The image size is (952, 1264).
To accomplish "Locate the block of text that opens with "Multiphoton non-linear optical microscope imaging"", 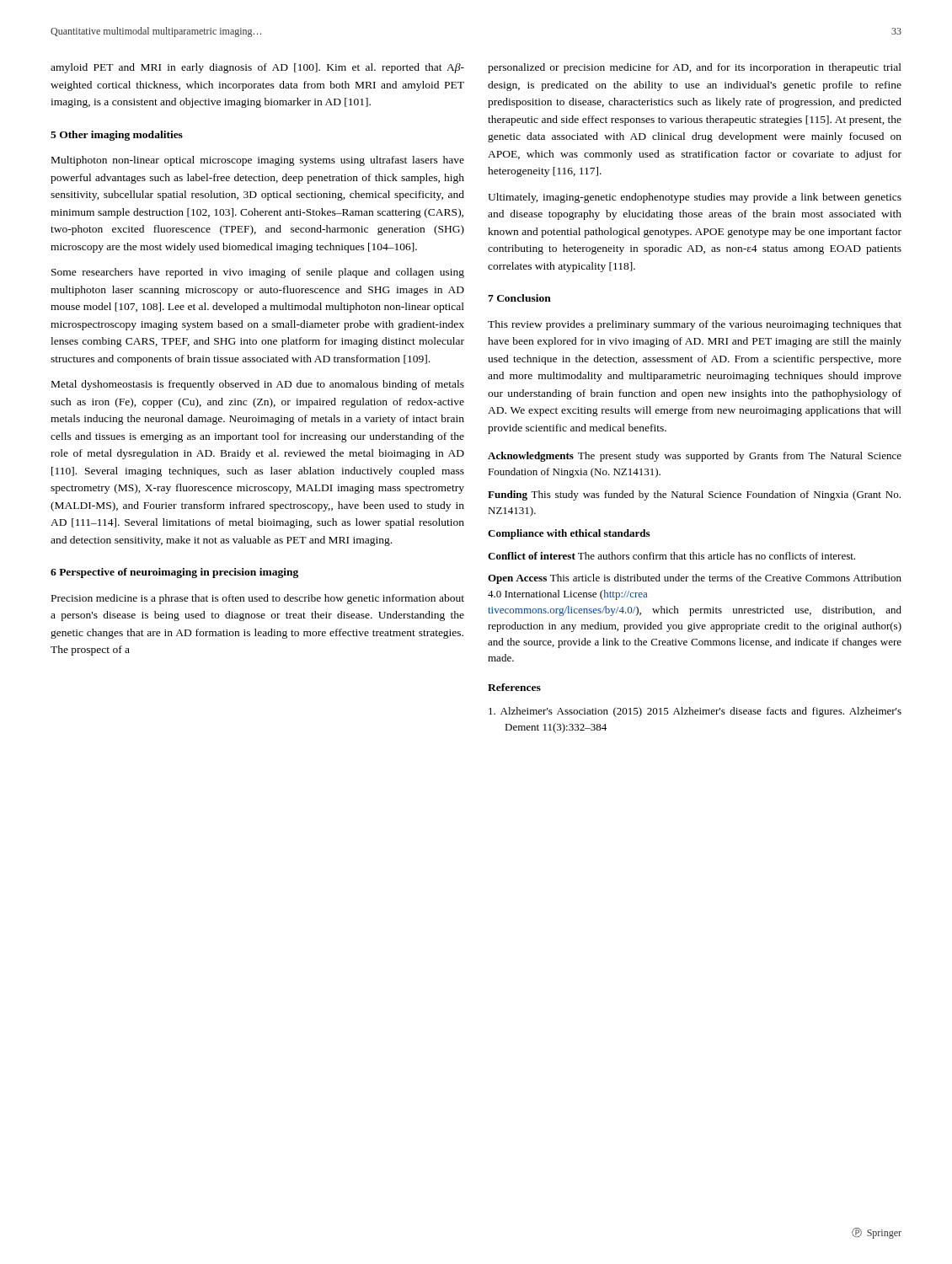I will (257, 204).
